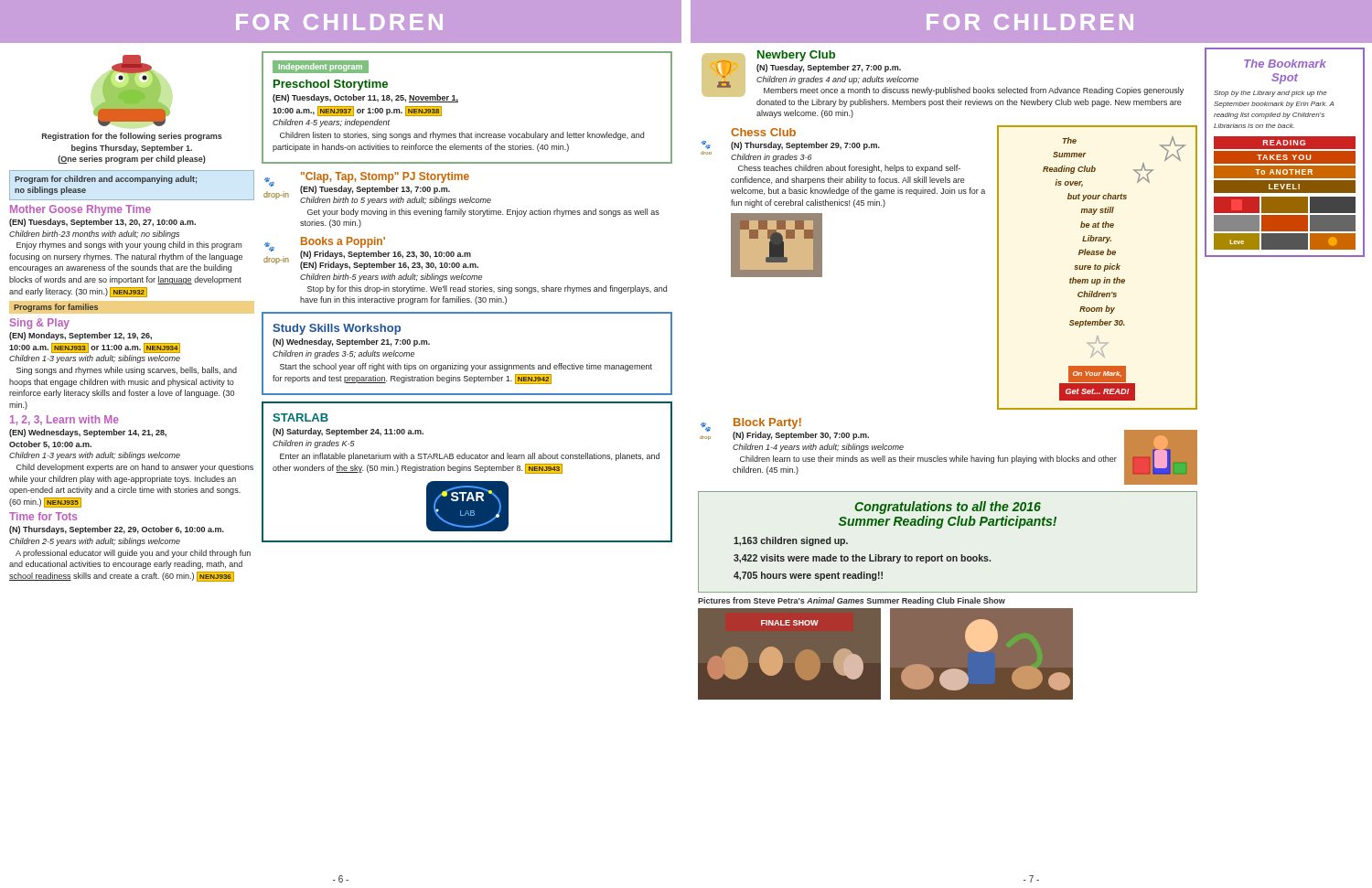This screenshot has height=888, width=1372.
Task: Locate the text "Independent program"
Action: point(320,67)
